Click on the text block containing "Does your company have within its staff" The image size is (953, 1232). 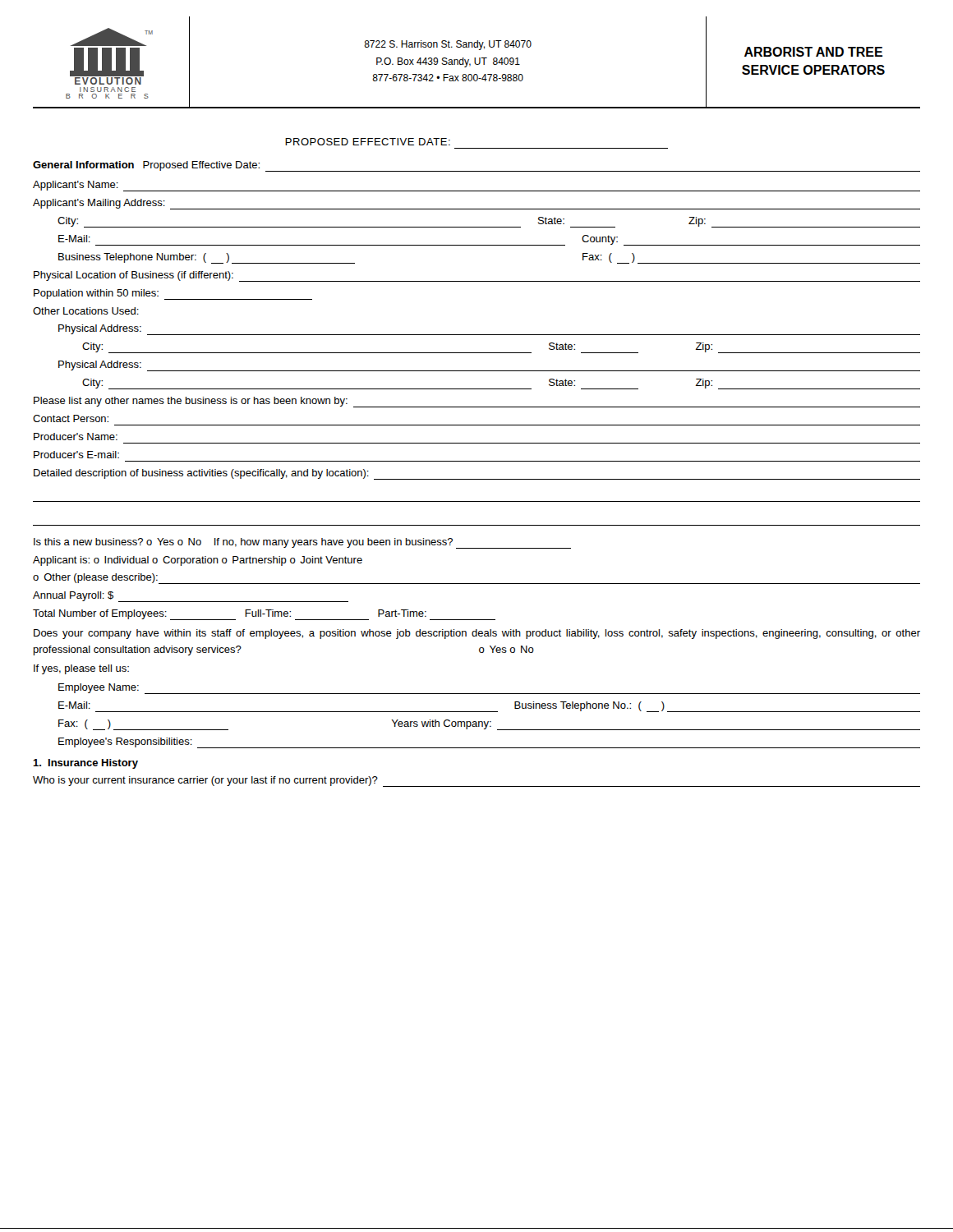pyautogui.click(x=476, y=641)
